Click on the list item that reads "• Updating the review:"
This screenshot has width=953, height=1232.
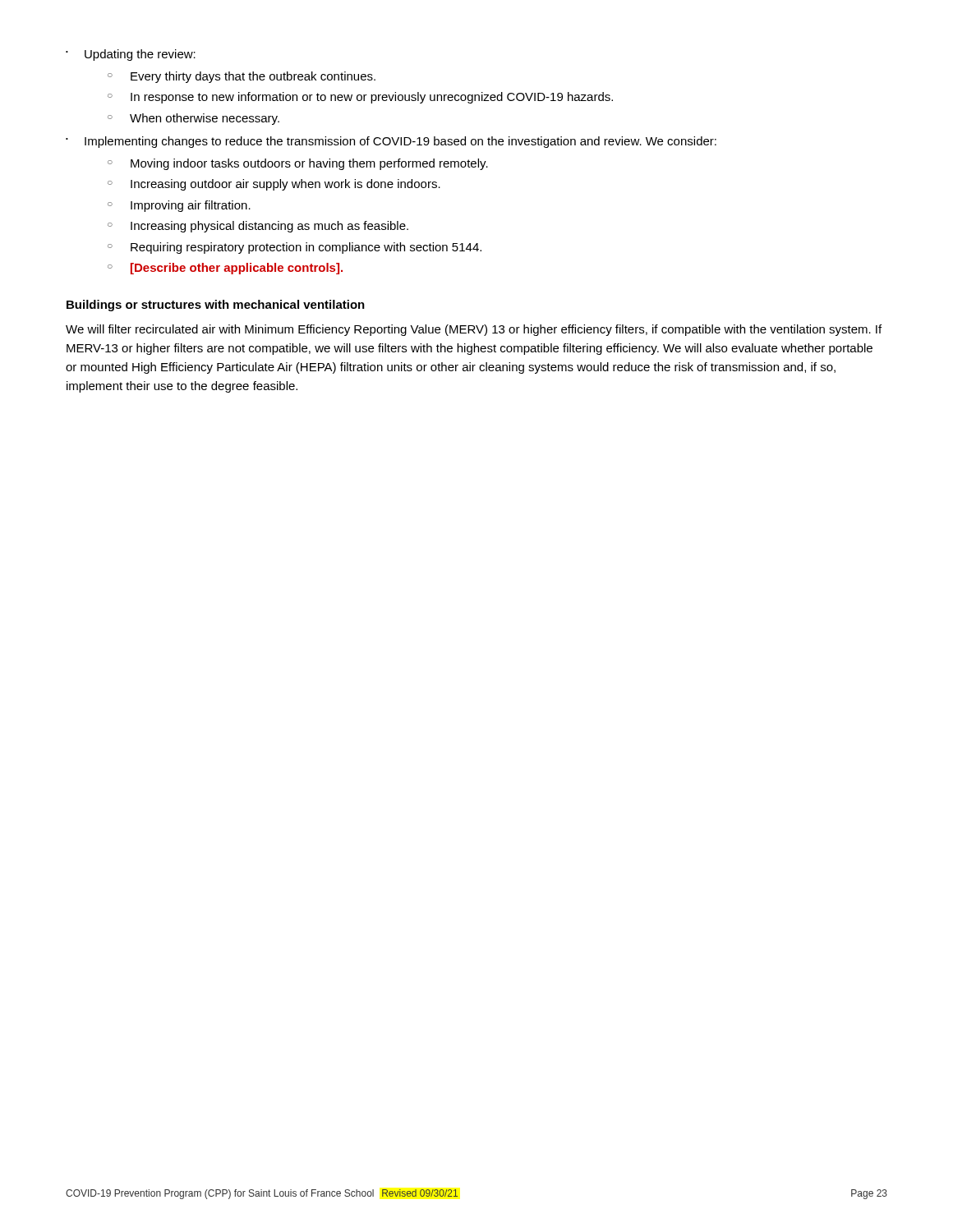[131, 55]
